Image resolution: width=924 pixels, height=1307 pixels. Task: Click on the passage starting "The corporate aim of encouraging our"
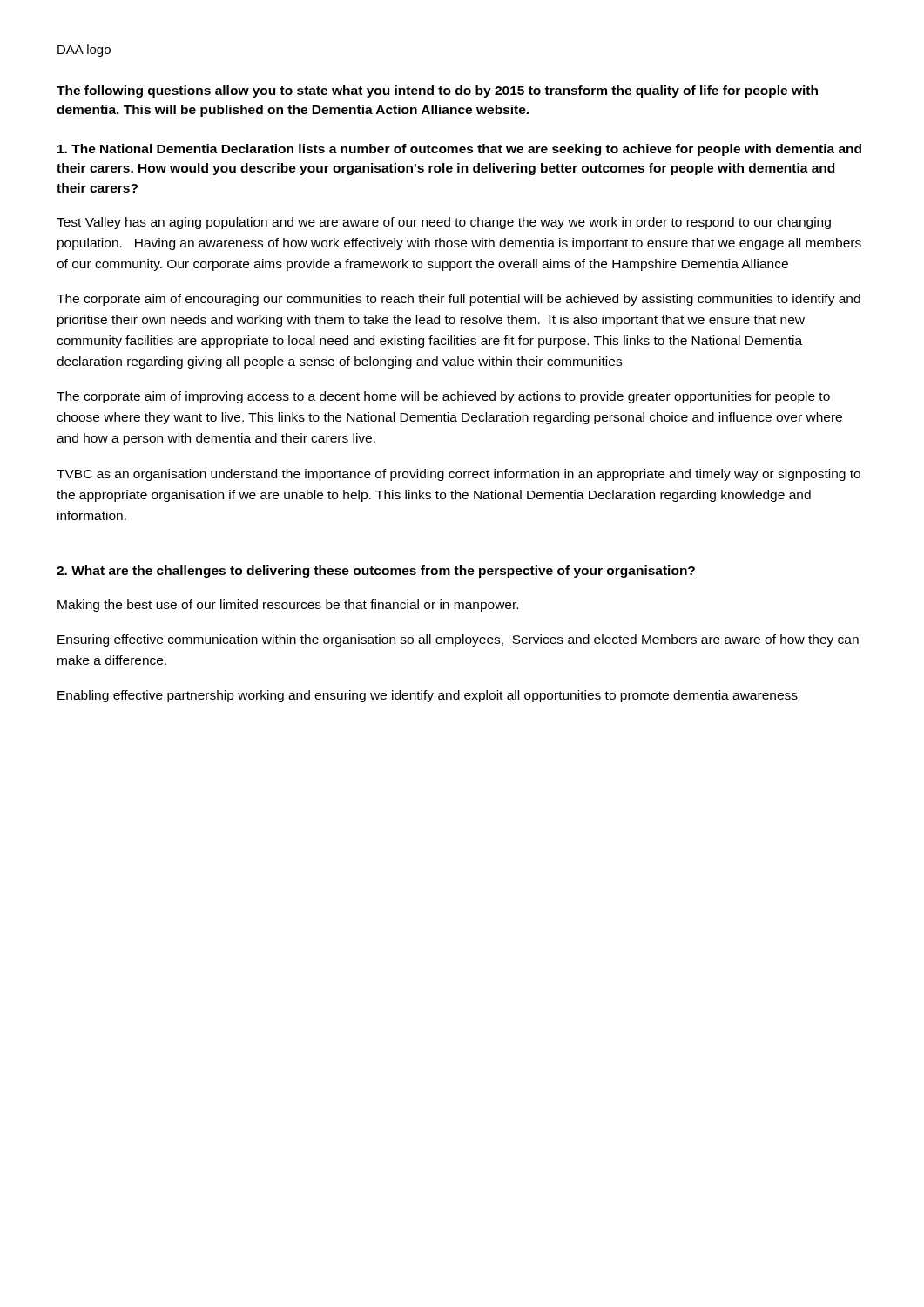point(459,330)
